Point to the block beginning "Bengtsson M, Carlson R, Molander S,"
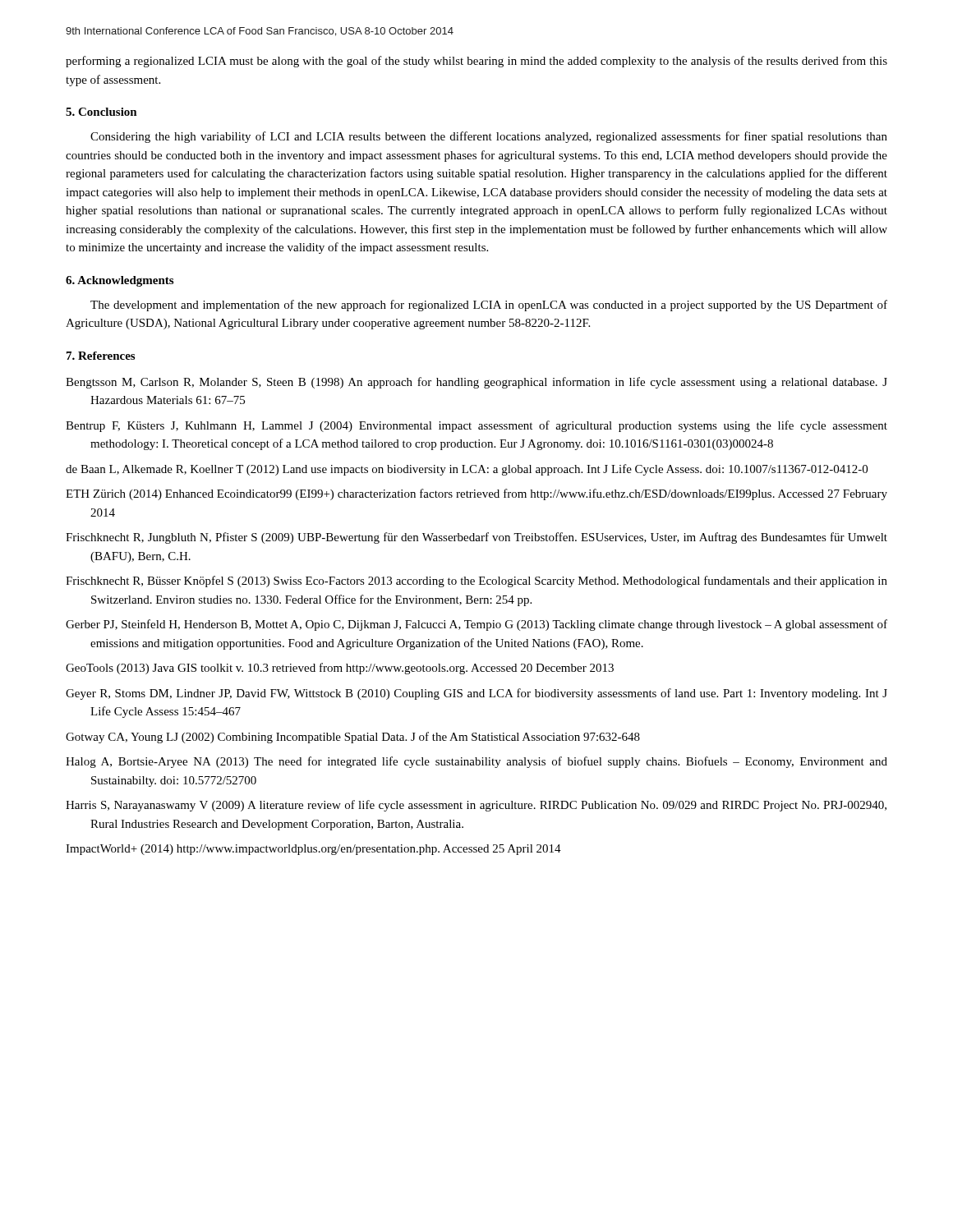This screenshot has width=953, height=1232. 476,391
